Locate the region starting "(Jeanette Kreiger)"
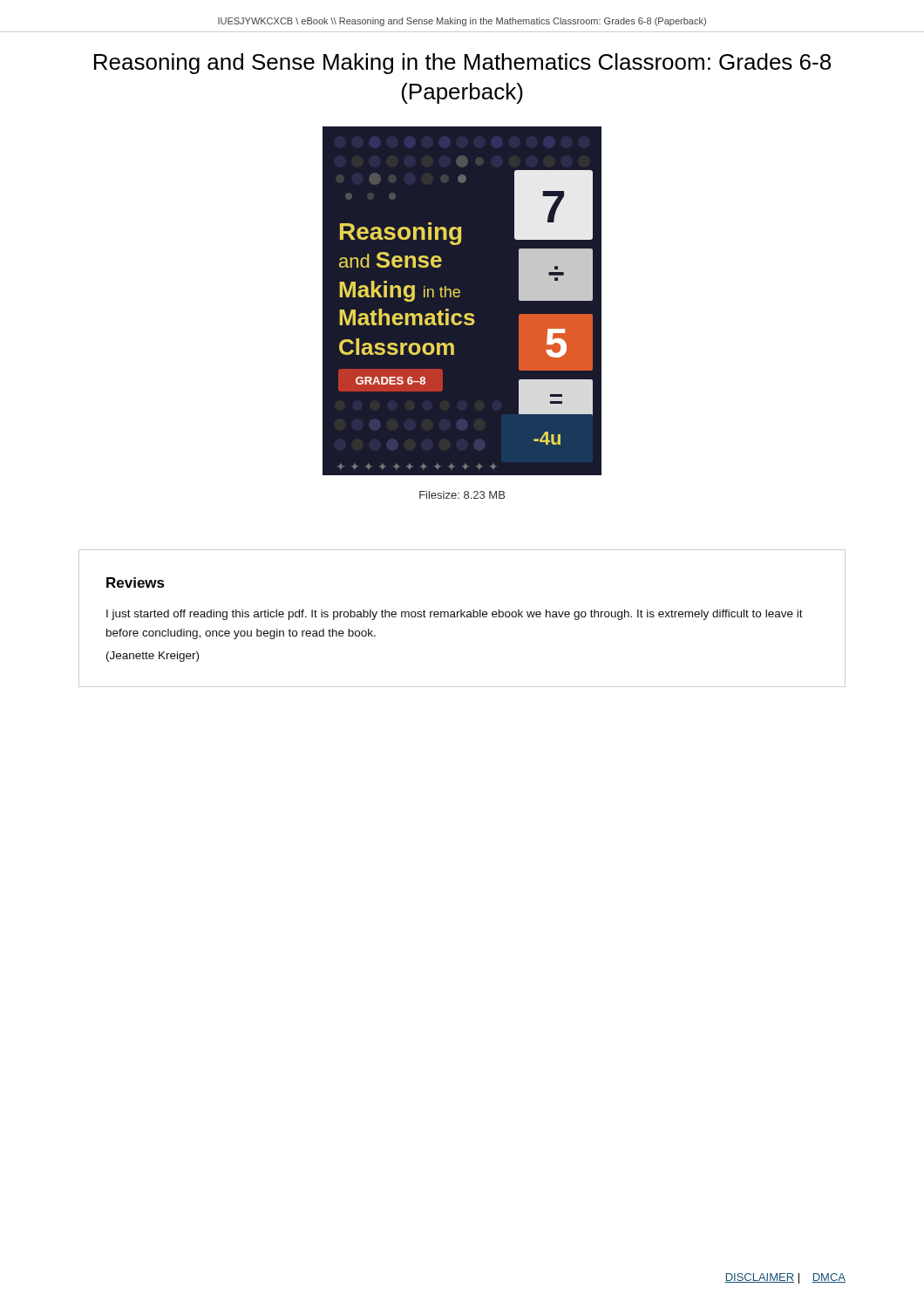The width and height of the screenshot is (924, 1308). (153, 655)
